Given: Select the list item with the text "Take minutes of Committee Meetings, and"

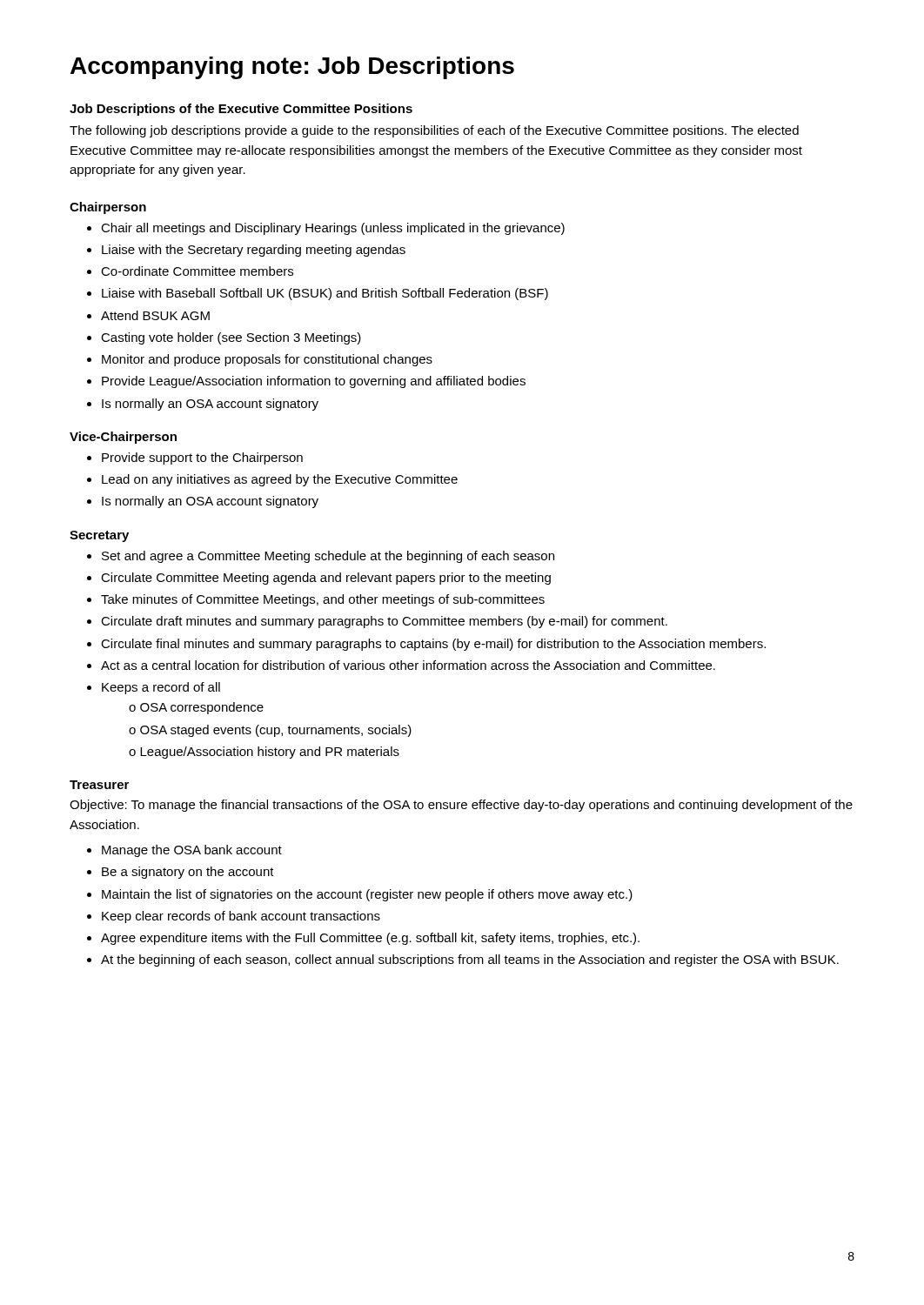Looking at the screenshot, I should [323, 599].
